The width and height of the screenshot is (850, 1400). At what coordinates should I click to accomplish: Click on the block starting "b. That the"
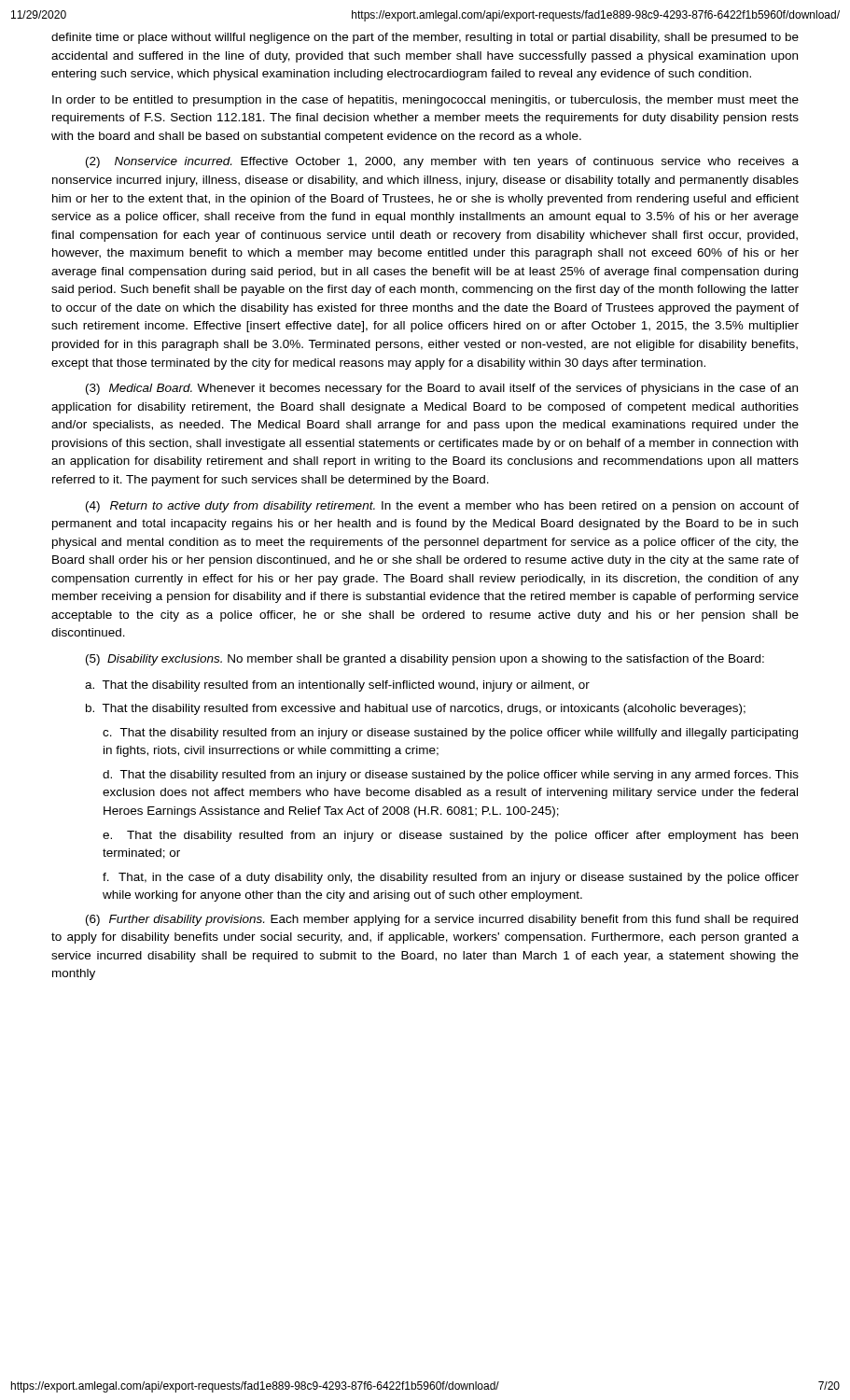coord(416,708)
